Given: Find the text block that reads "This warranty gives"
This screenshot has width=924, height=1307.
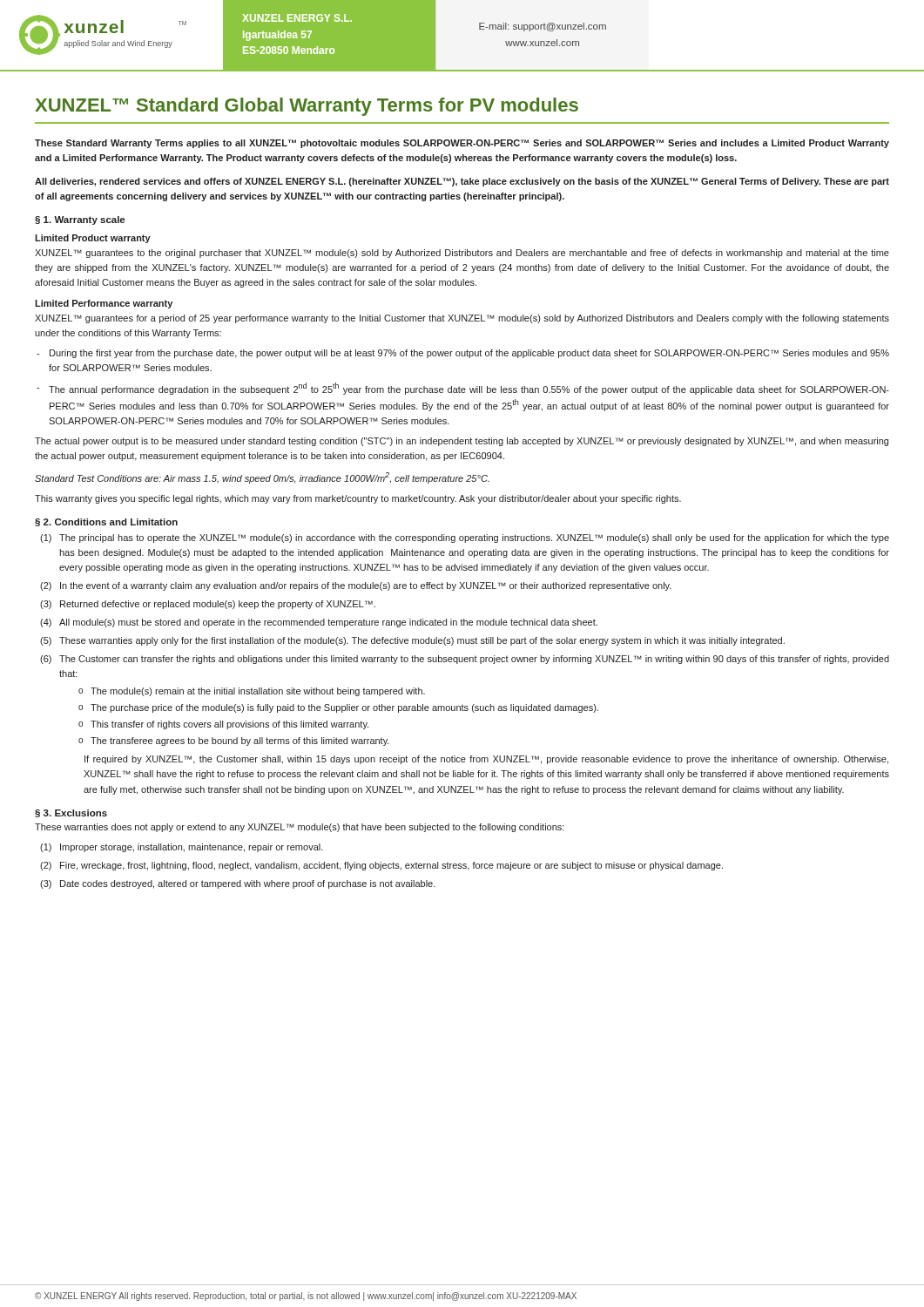Looking at the screenshot, I should coord(358,498).
